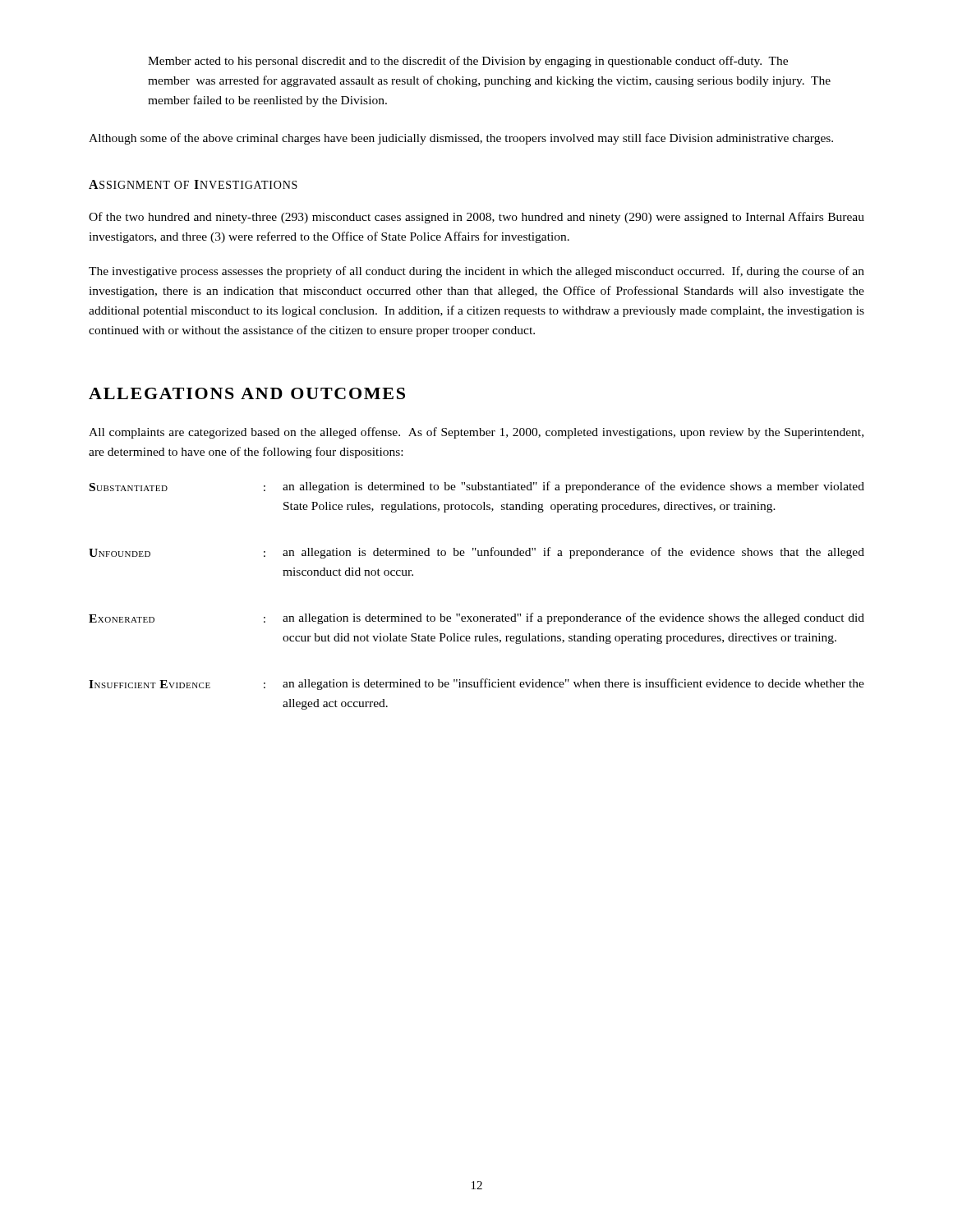Select the section header that says "ALLEGATIONS AND OUTCOMES"
Screen dimensions: 1232x953
[248, 393]
